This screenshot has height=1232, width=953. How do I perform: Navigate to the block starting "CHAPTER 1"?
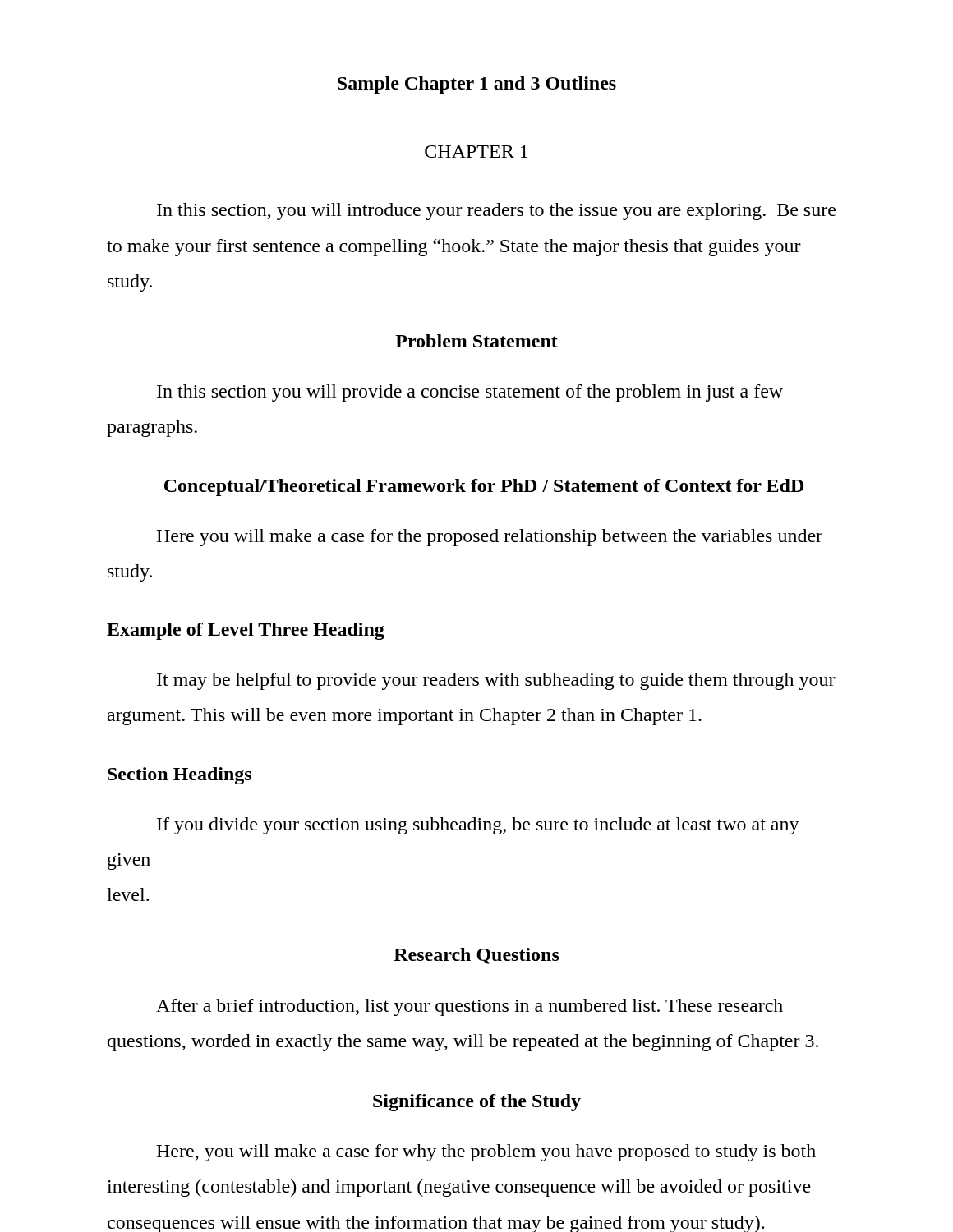476,151
